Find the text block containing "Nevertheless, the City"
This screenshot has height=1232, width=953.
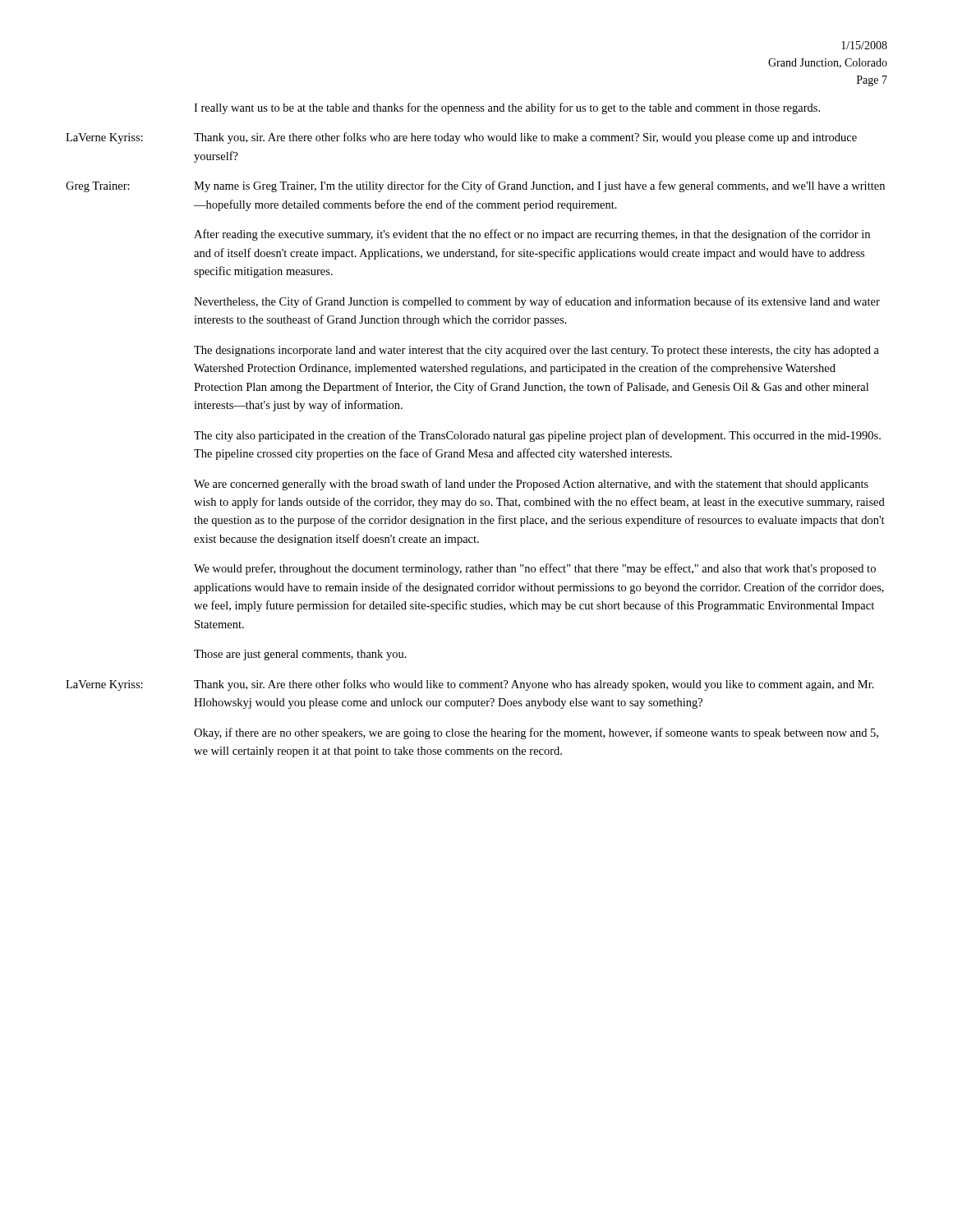[537, 310]
